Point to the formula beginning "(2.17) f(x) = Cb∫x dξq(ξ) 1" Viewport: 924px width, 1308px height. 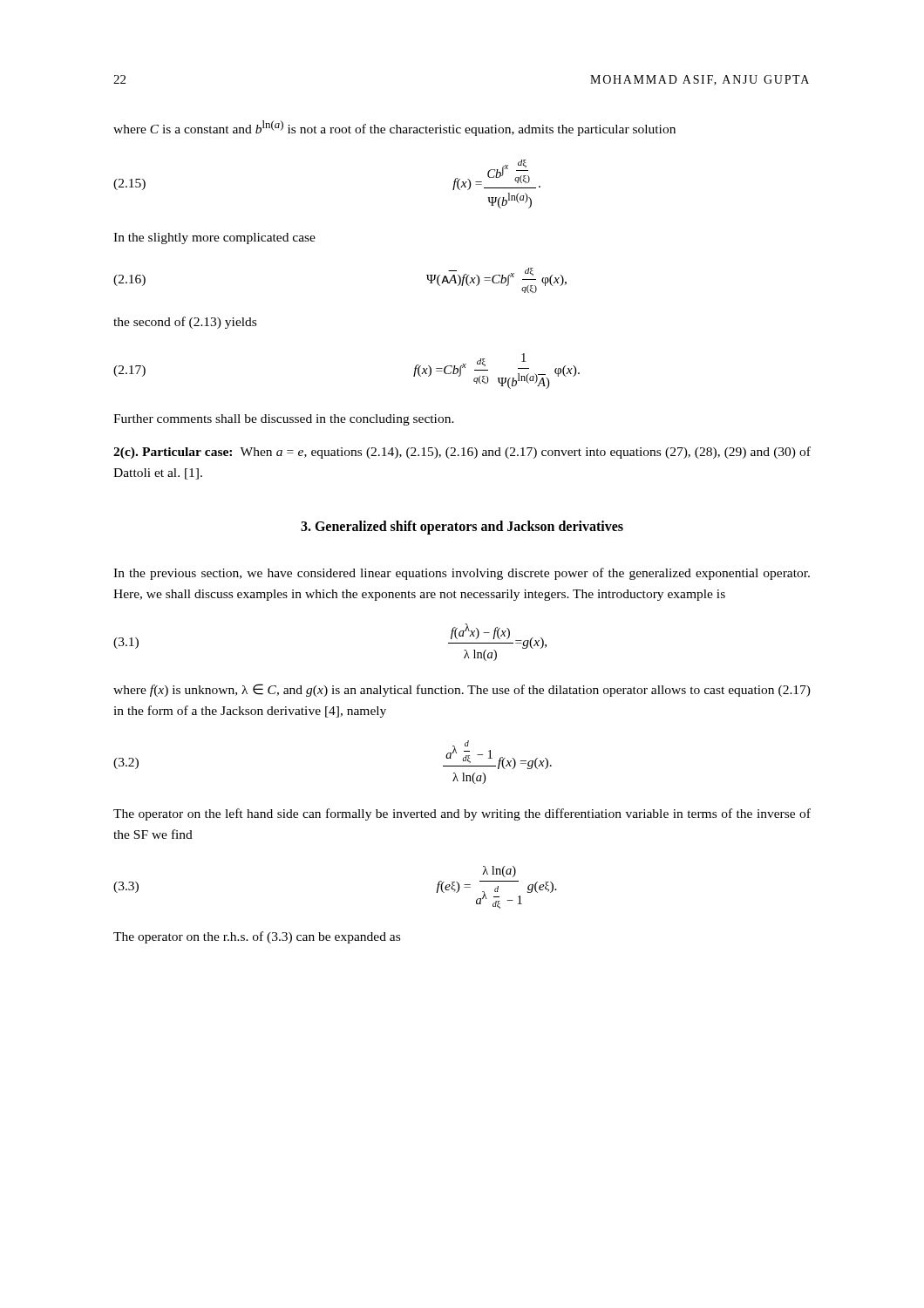462,370
